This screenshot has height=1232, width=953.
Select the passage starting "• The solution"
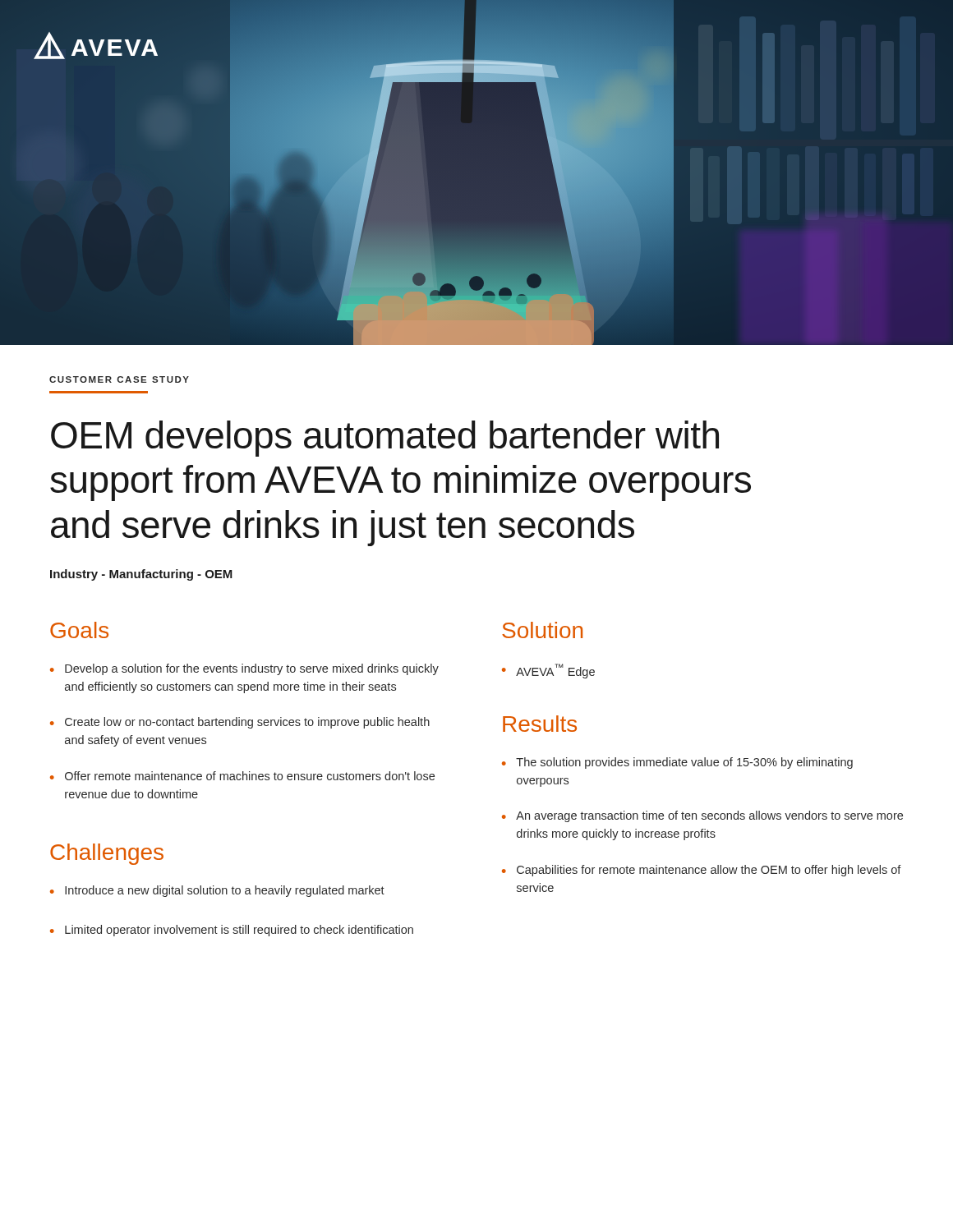(x=702, y=772)
